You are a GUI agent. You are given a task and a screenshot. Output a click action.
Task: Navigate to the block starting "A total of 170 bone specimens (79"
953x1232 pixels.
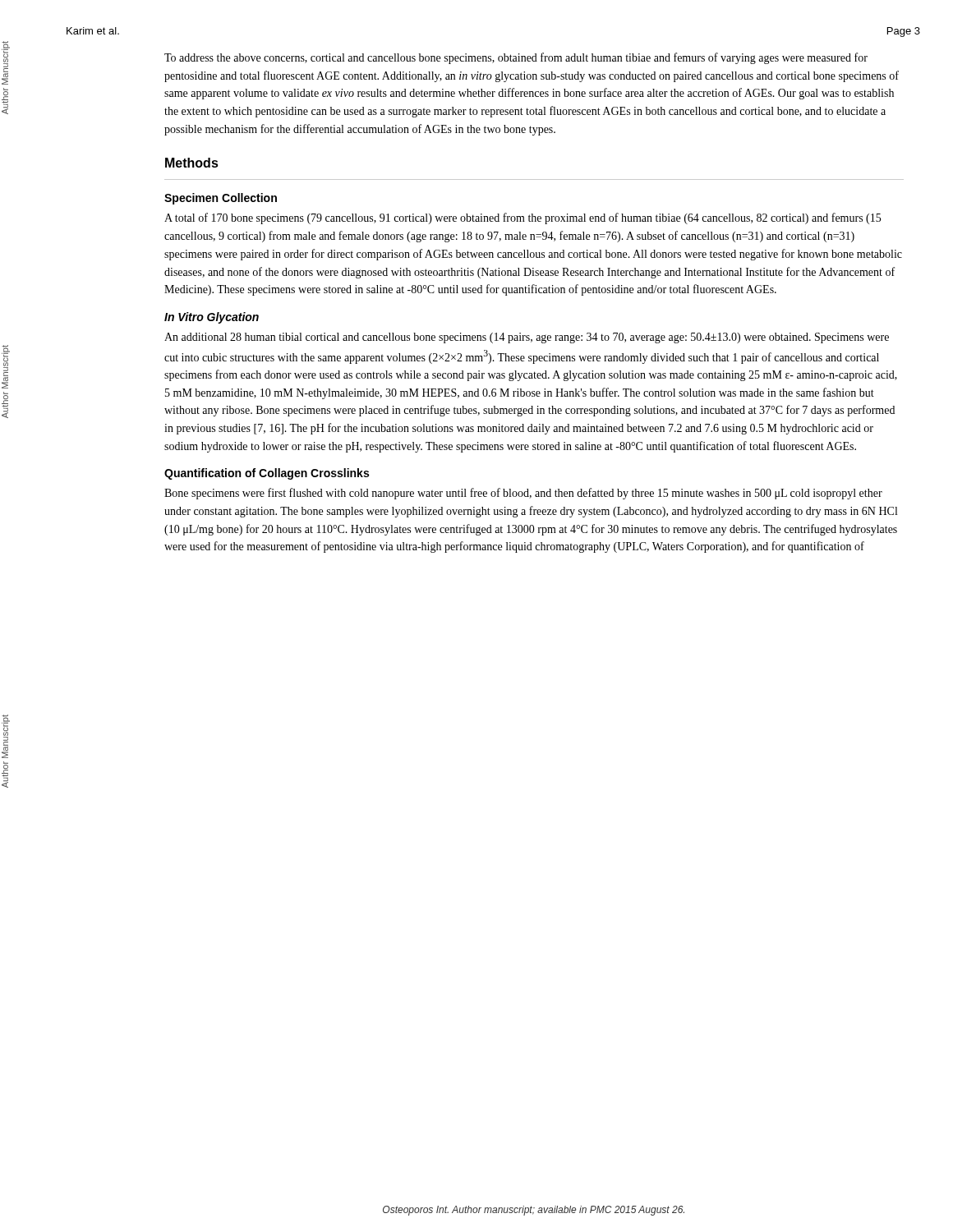tap(533, 254)
